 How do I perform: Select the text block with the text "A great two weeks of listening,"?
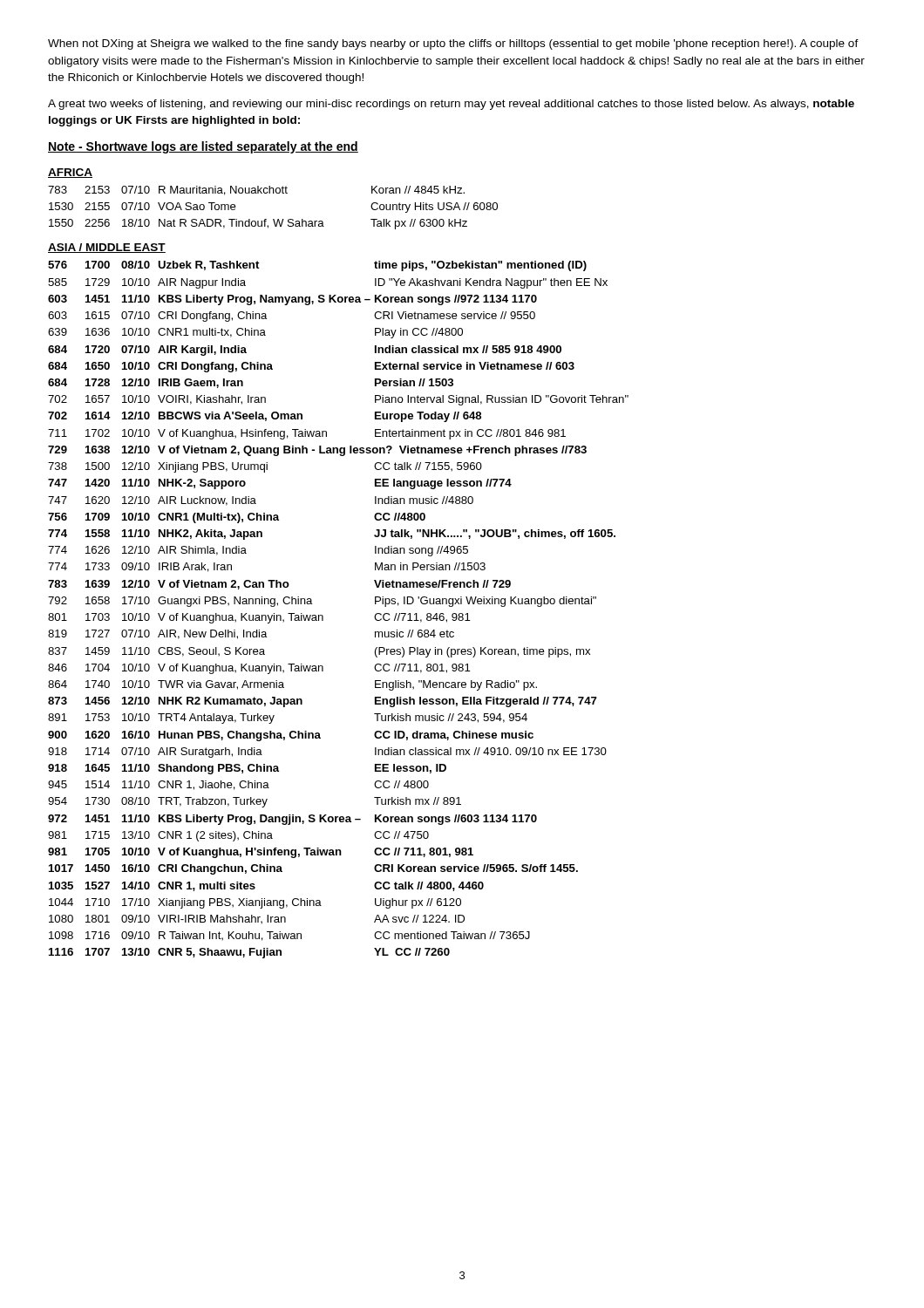pos(451,112)
